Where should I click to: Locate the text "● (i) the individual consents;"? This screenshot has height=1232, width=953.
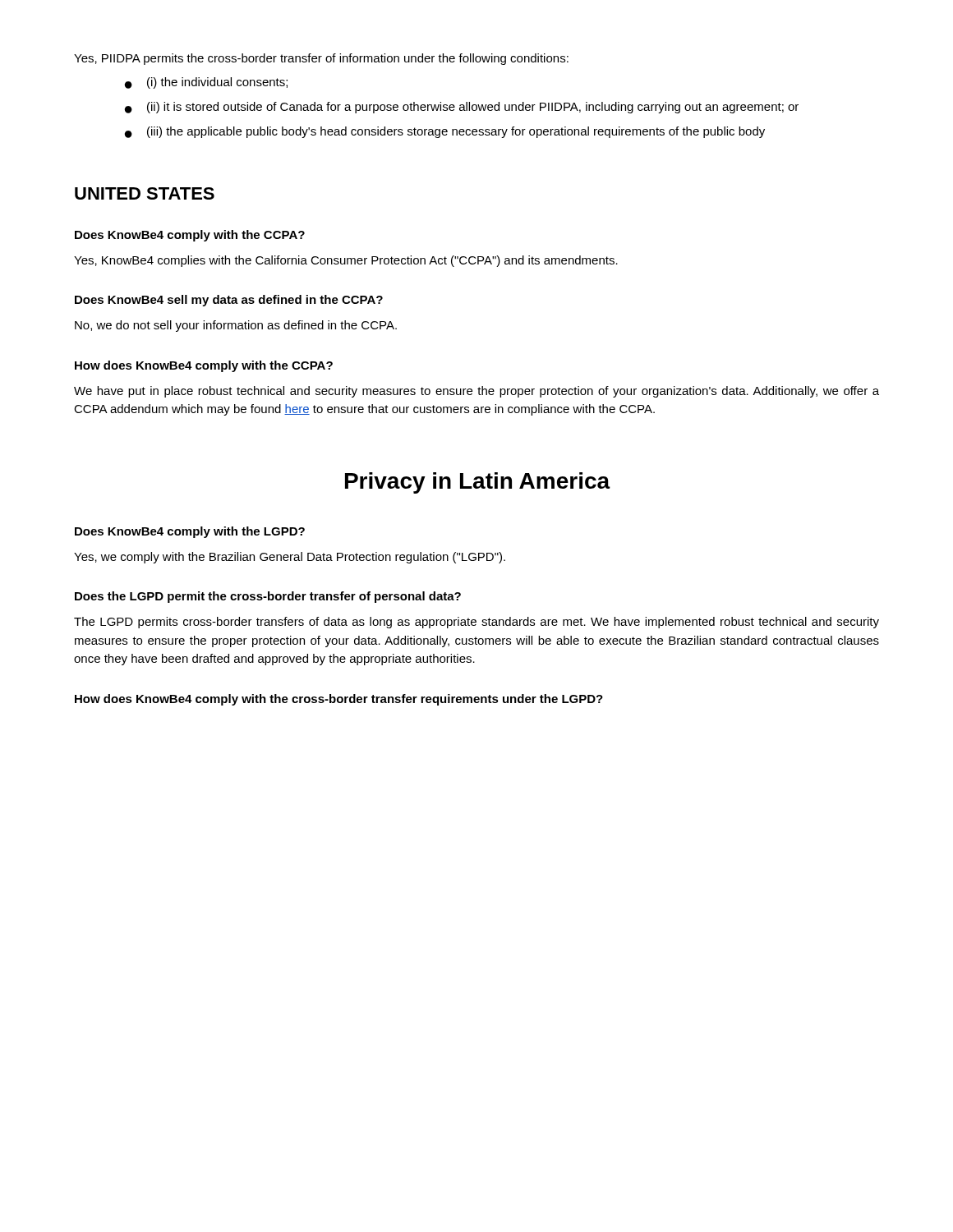tap(206, 83)
